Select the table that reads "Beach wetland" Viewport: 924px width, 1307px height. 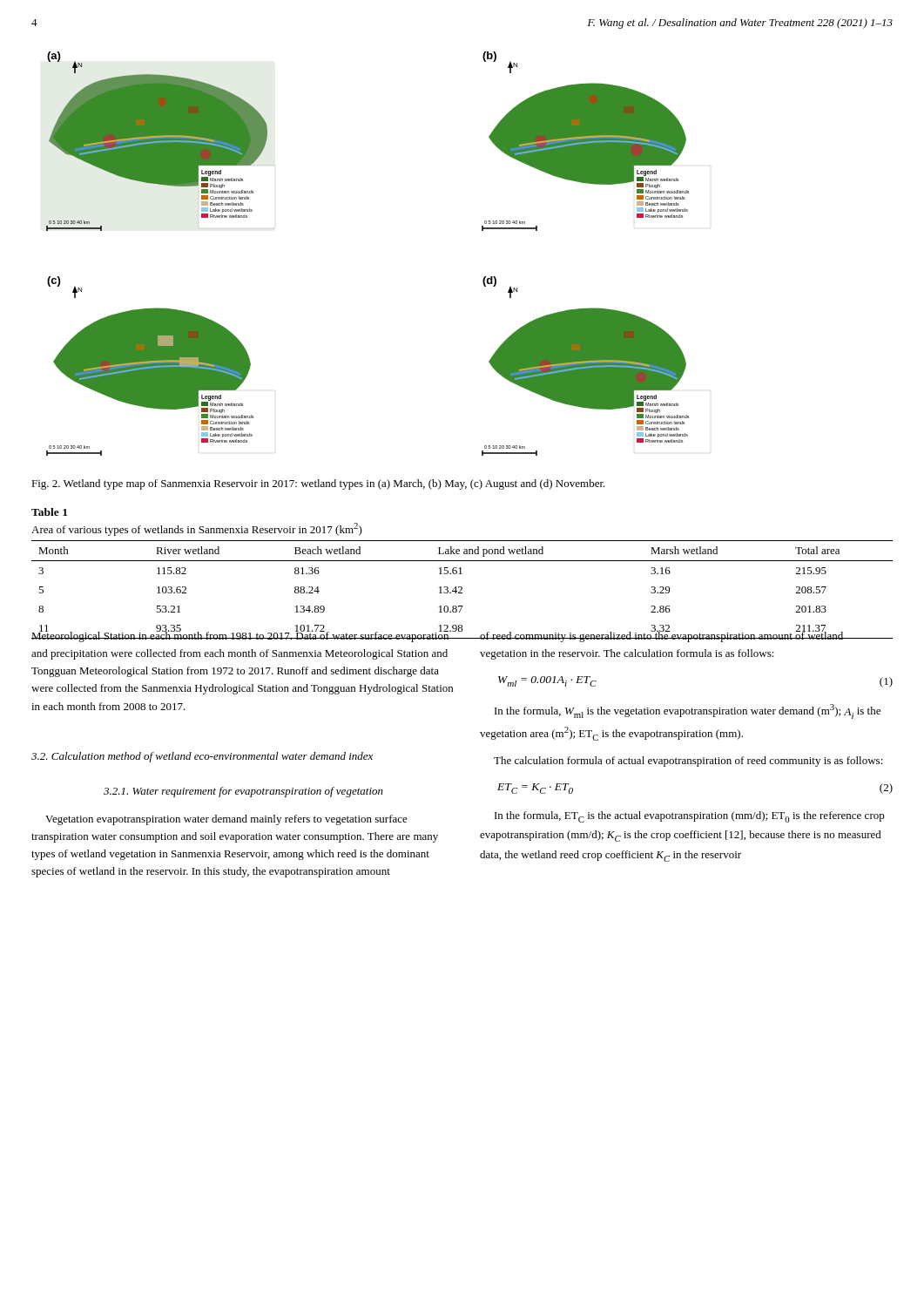[462, 590]
